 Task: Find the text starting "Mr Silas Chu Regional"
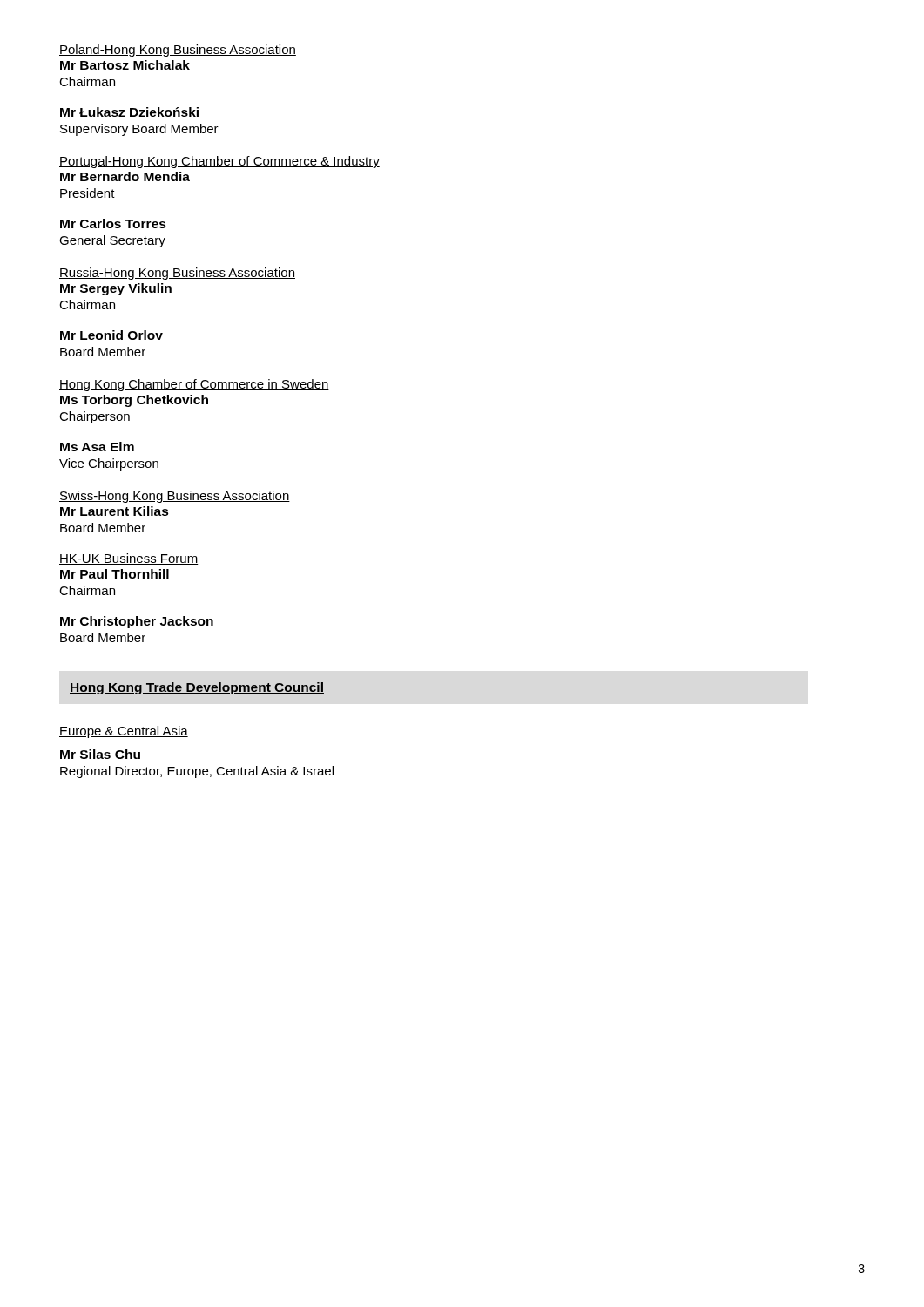(100, 754)
